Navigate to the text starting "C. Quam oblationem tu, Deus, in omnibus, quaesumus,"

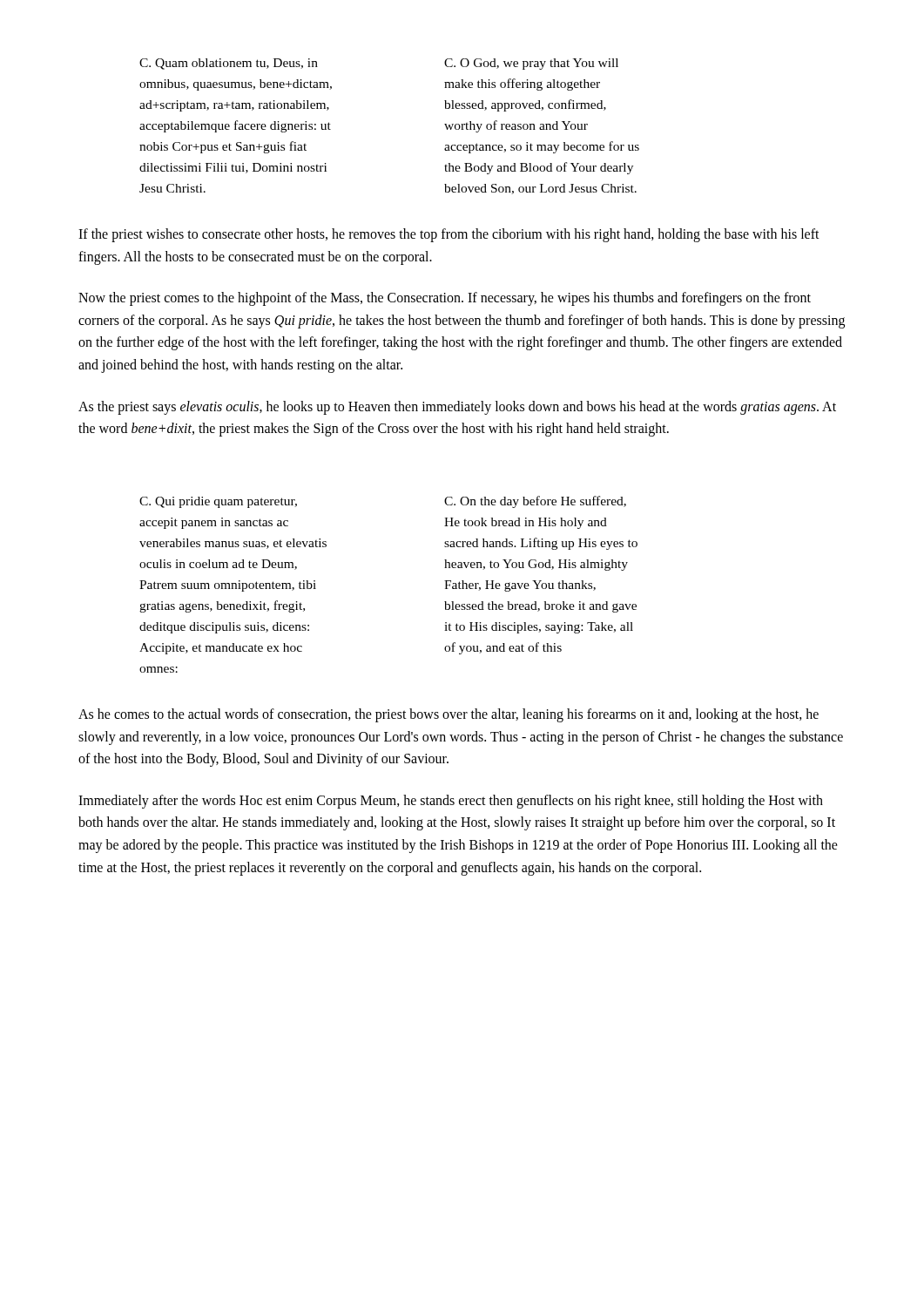coord(462,126)
